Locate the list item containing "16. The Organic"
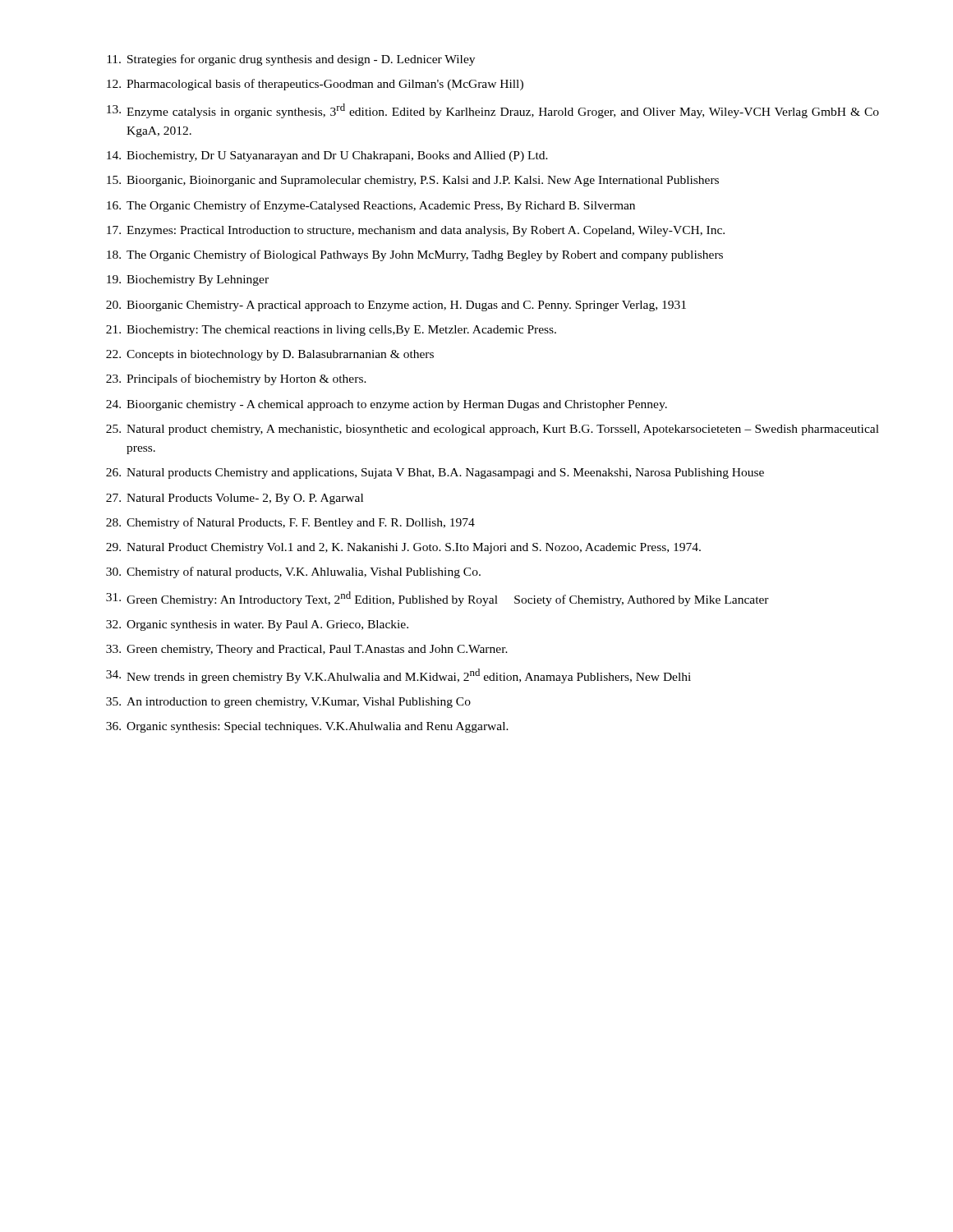Image resolution: width=953 pixels, height=1232 pixels. [485, 205]
